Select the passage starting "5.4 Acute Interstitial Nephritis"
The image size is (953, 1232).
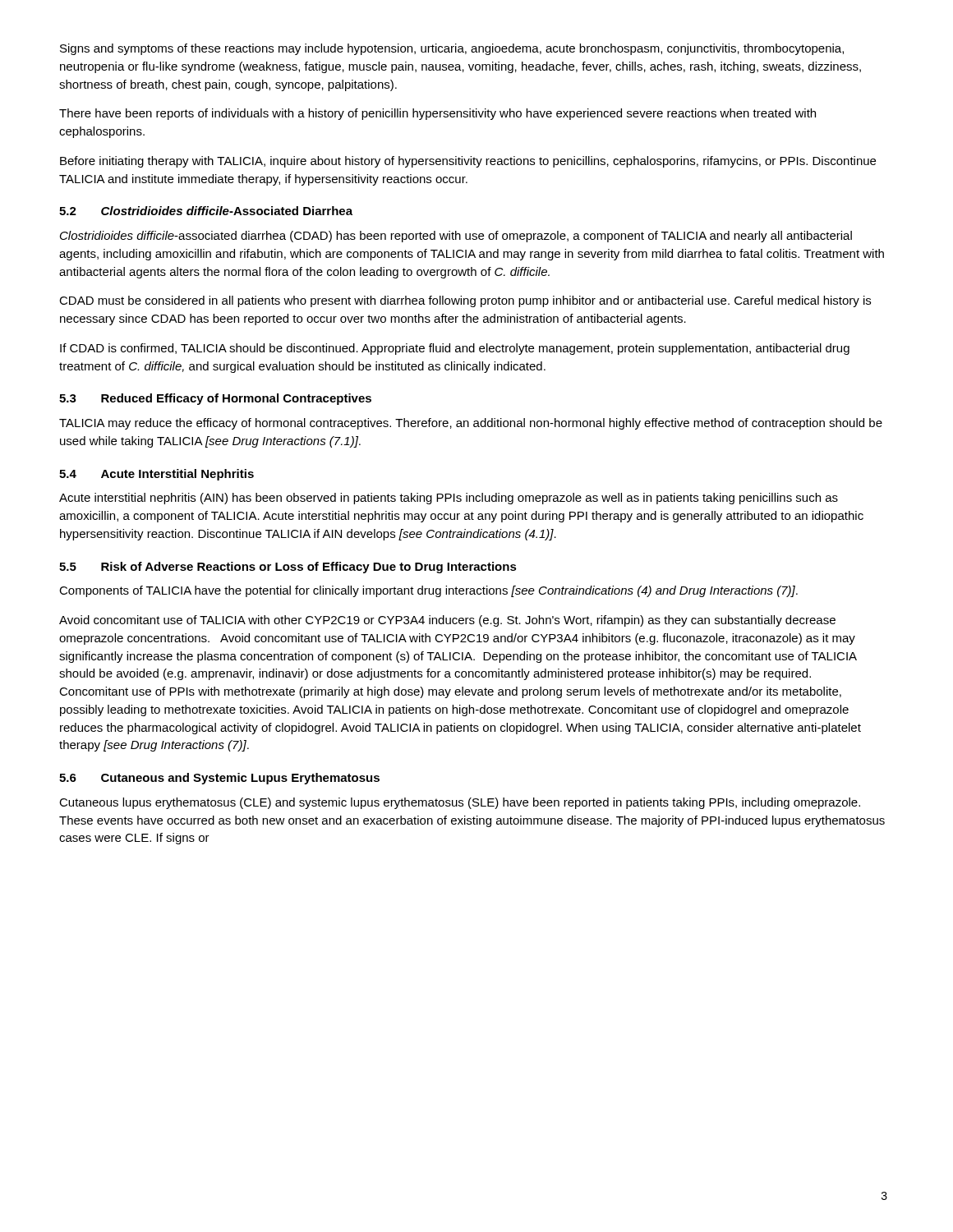pos(157,473)
